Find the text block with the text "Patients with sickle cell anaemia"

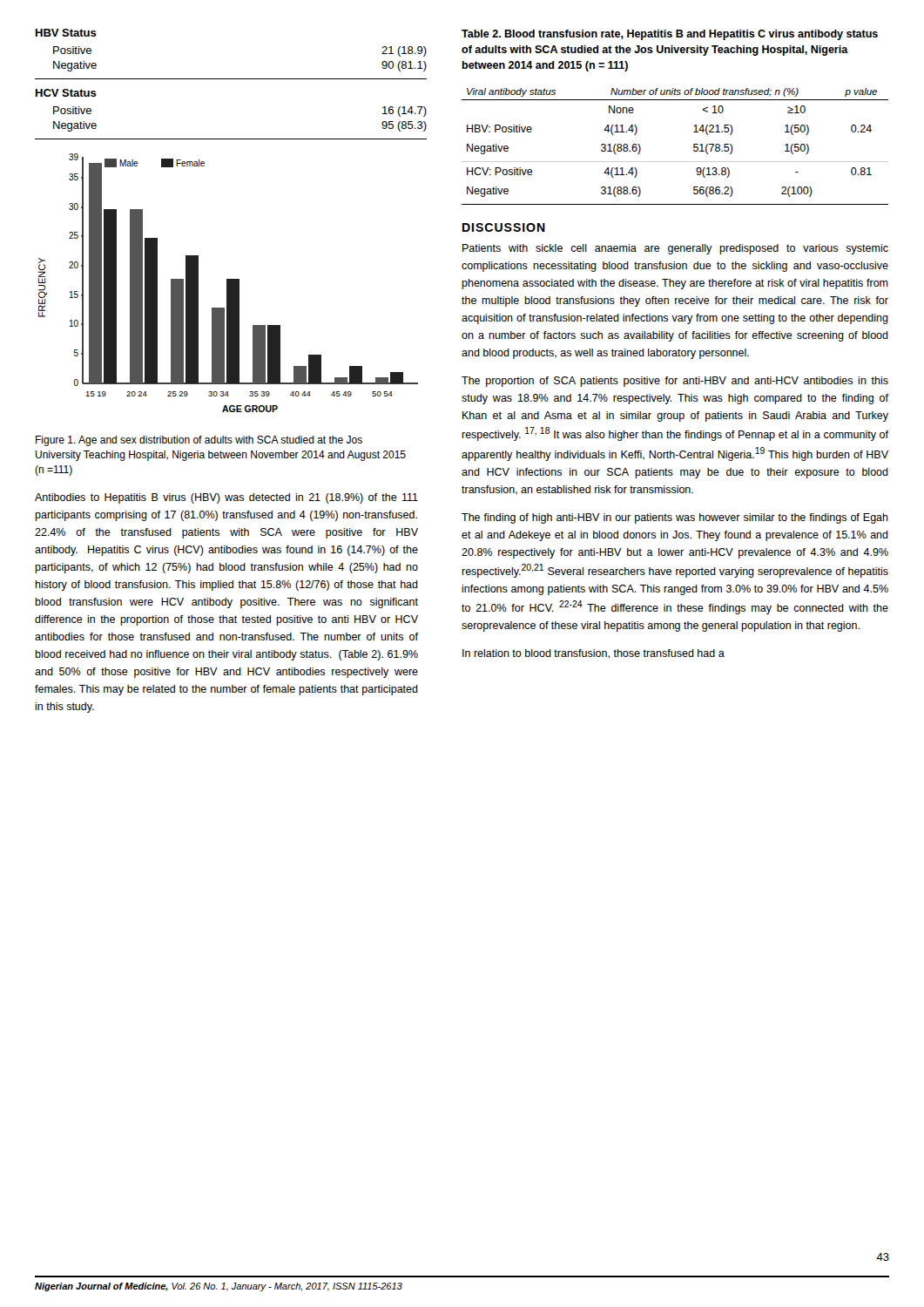675,301
